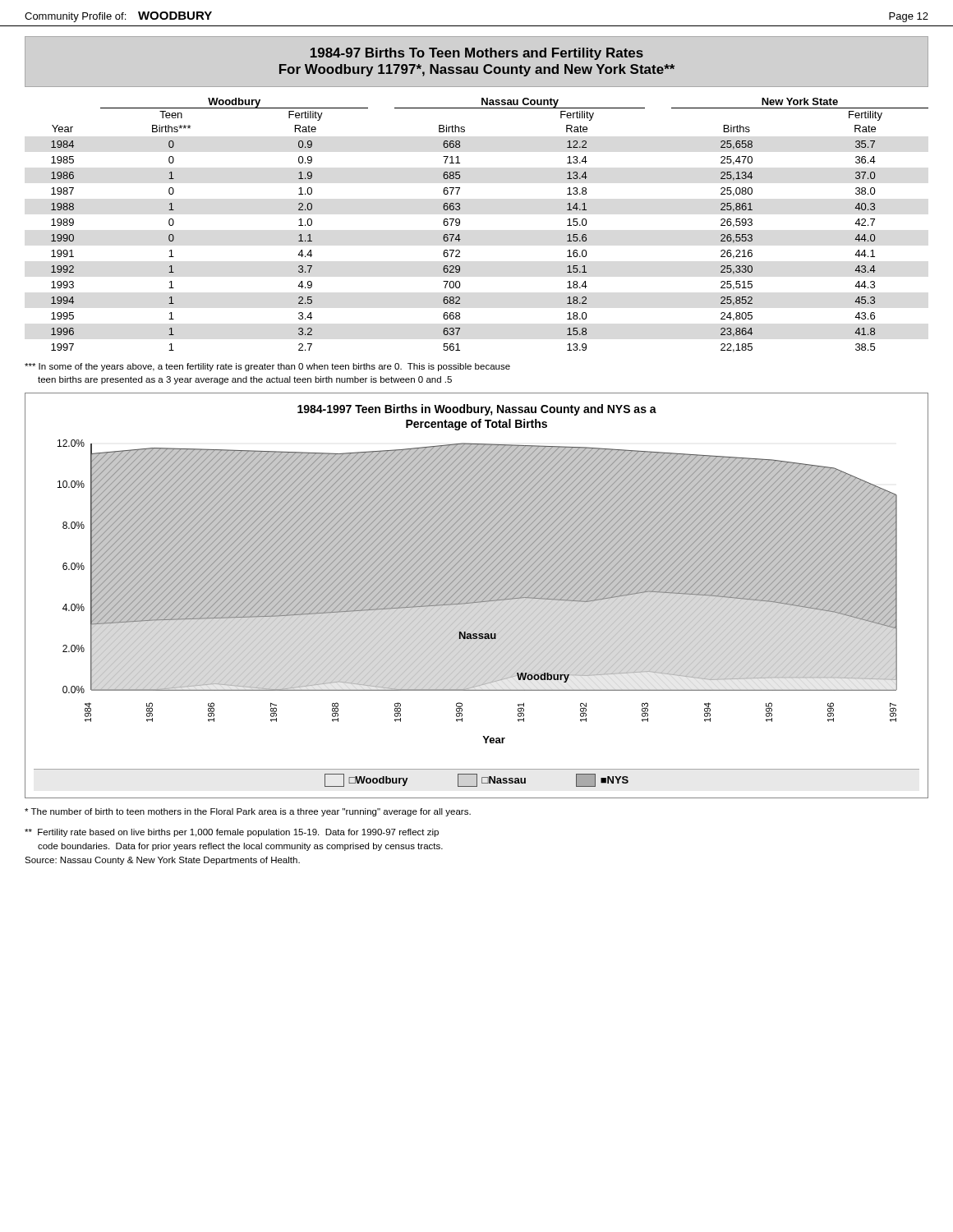Select the table that reads "New York State"
Image resolution: width=953 pixels, height=1232 pixels.
(476, 224)
